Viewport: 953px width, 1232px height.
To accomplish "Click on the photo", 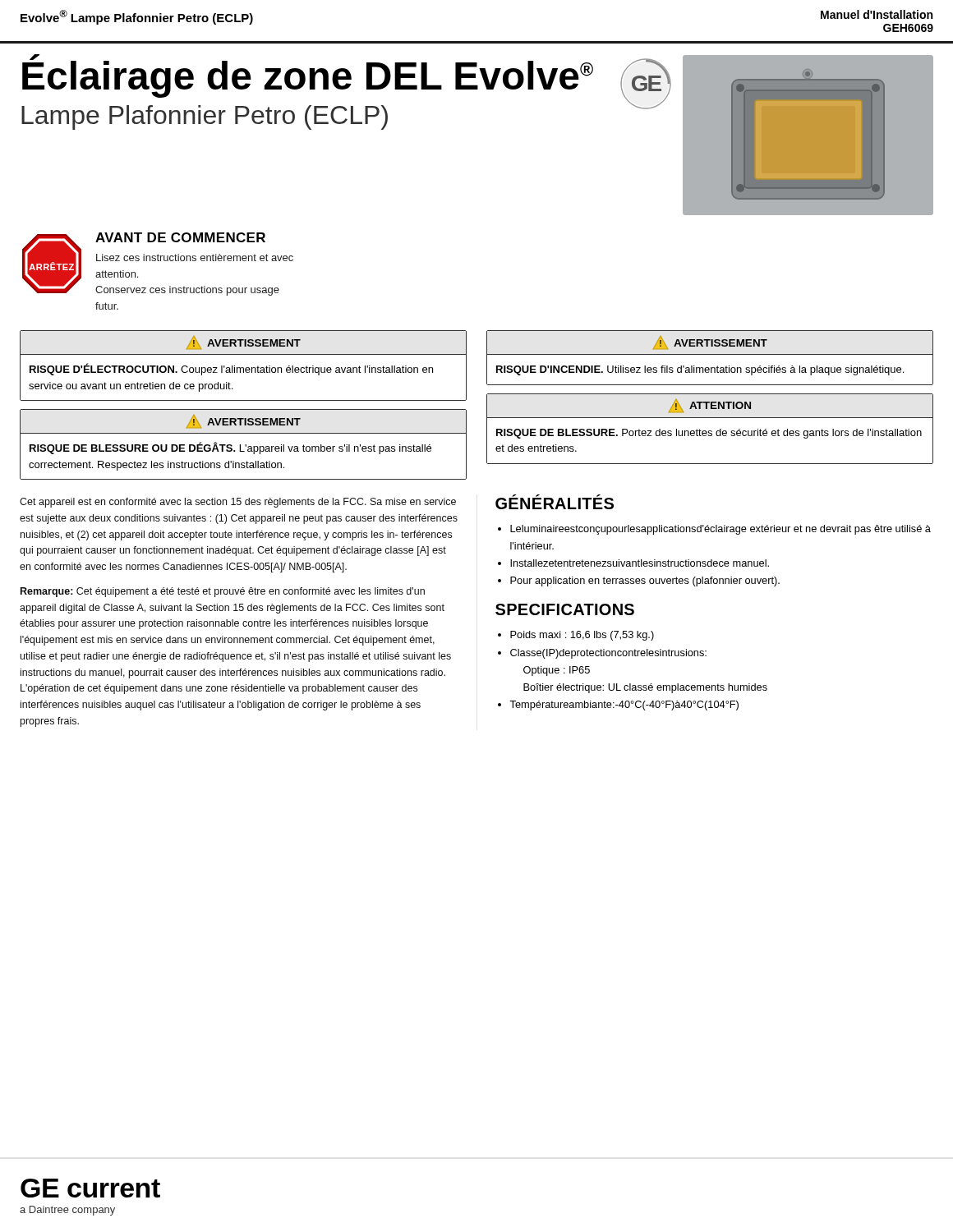I will (808, 135).
